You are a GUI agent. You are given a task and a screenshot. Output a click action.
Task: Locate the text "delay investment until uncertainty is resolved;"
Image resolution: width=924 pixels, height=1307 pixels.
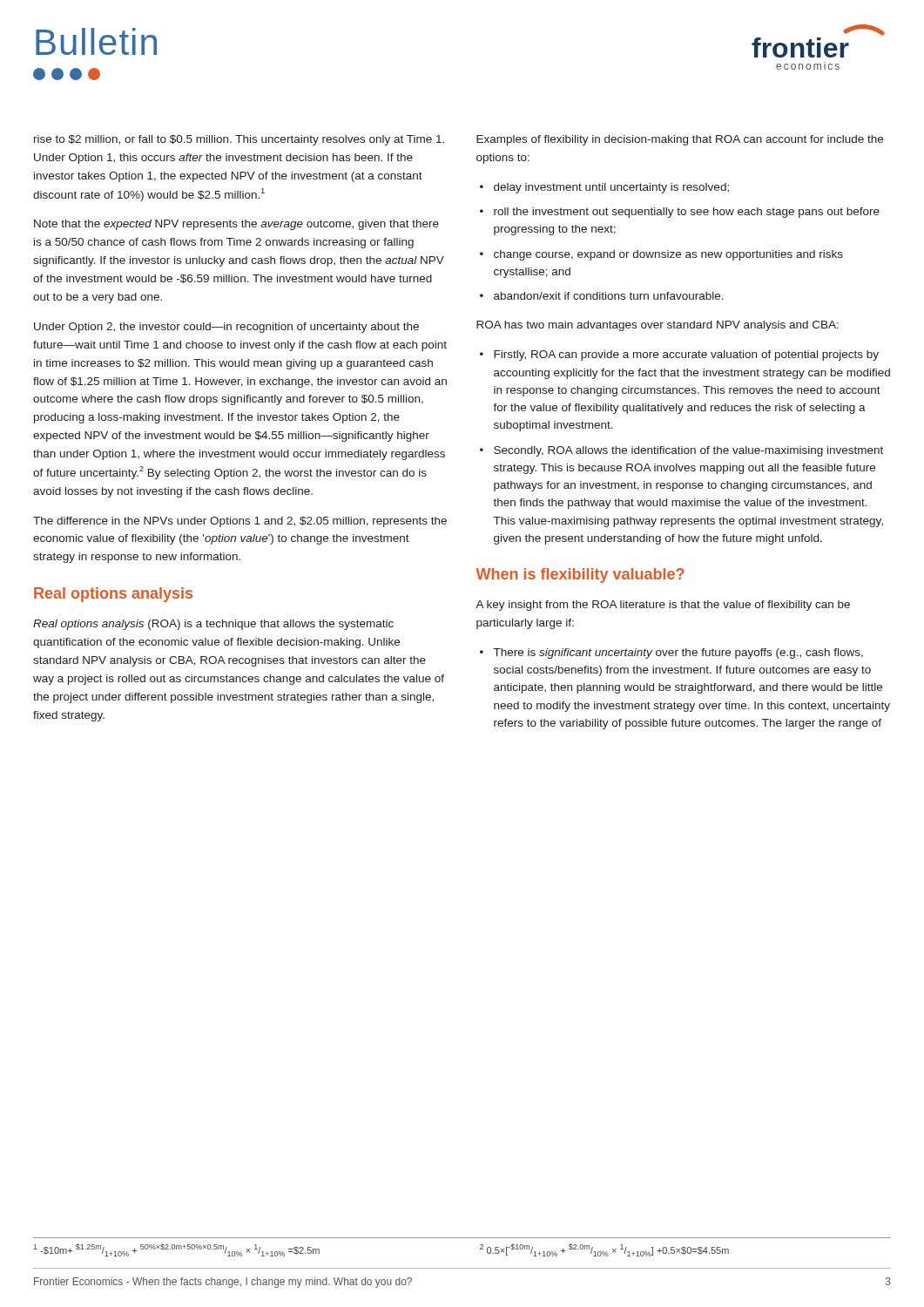pos(612,187)
